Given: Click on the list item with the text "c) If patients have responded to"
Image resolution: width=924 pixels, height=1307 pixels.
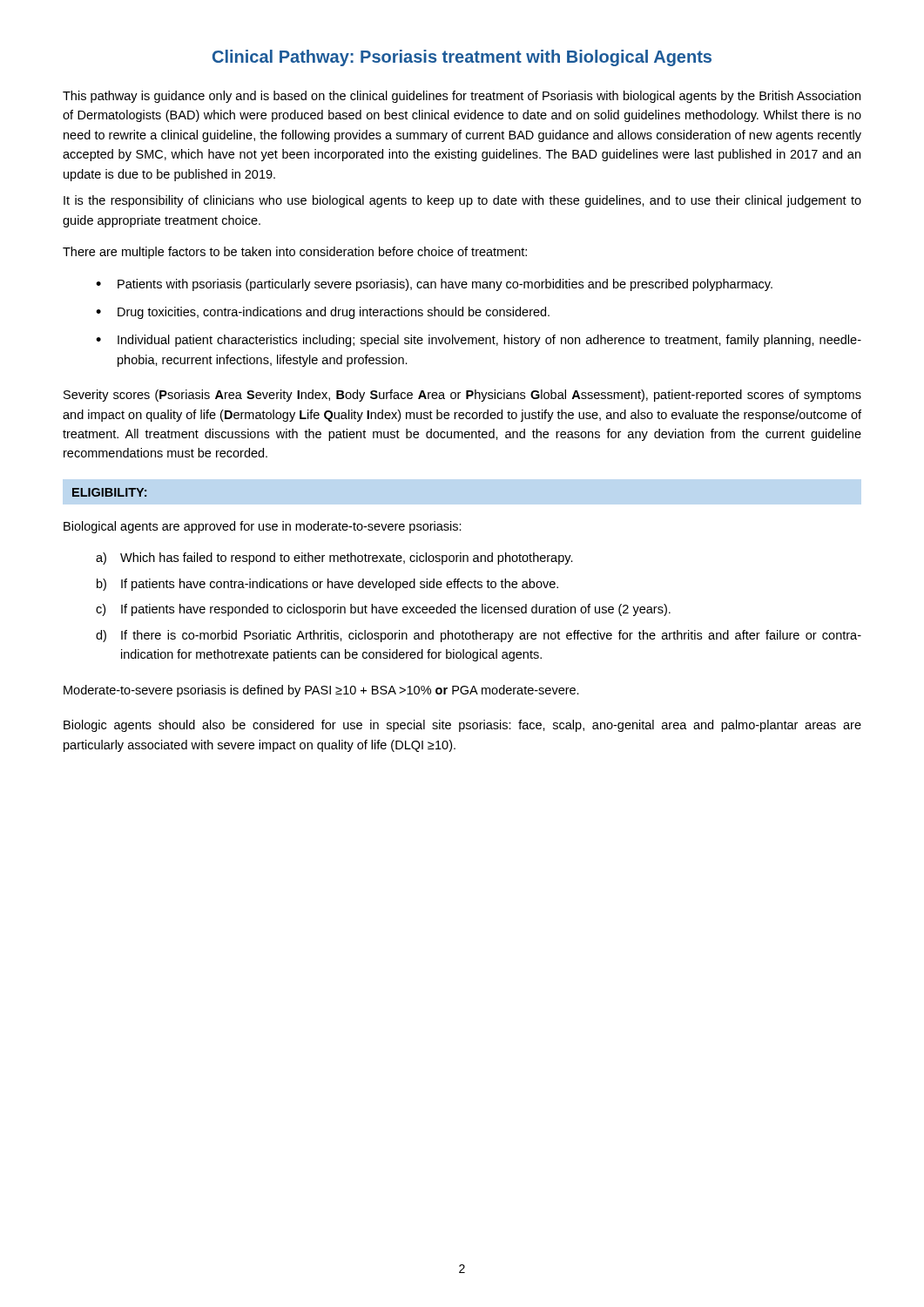Looking at the screenshot, I should tap(479, 610).
